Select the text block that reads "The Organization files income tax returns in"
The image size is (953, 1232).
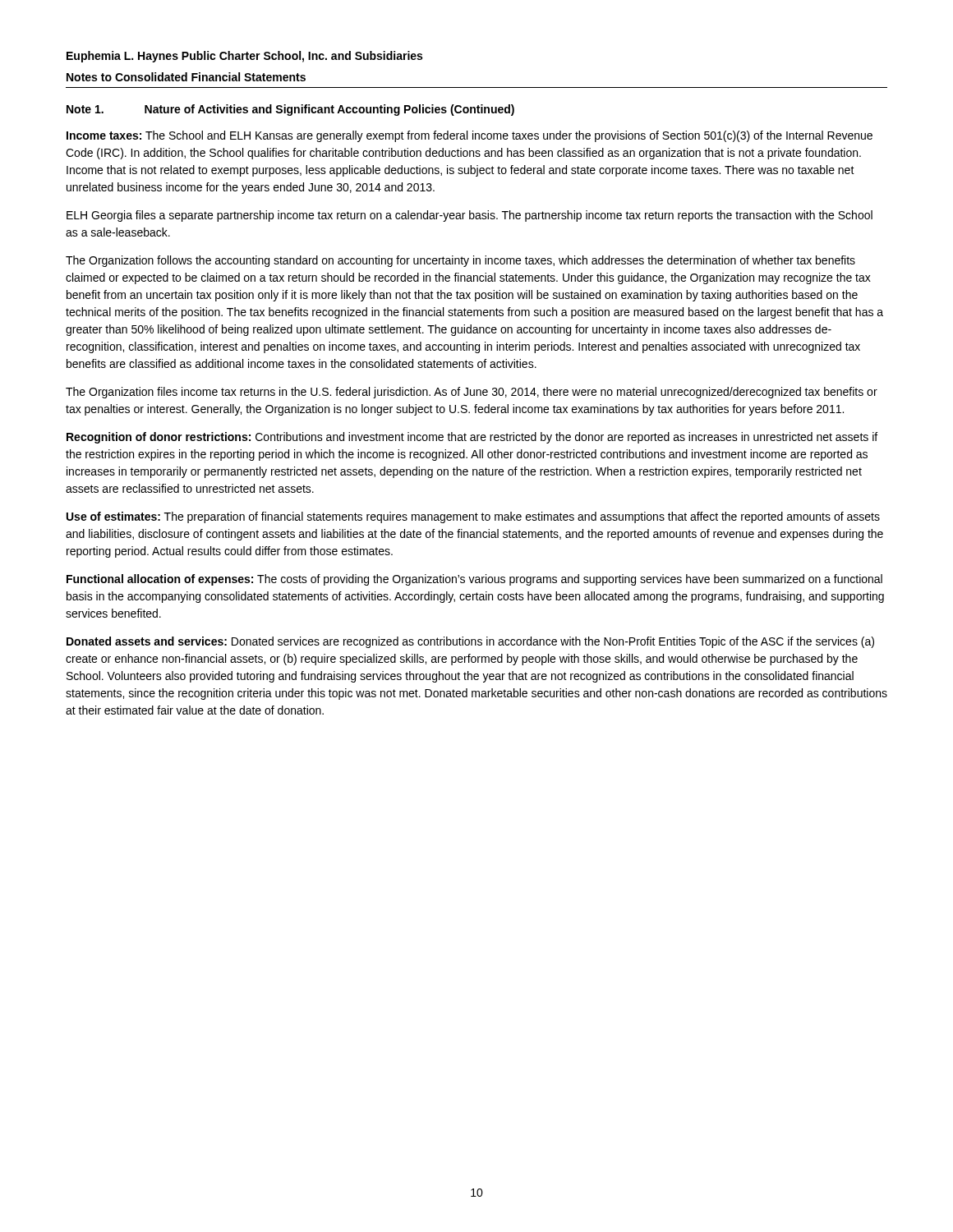pos(476,401)
